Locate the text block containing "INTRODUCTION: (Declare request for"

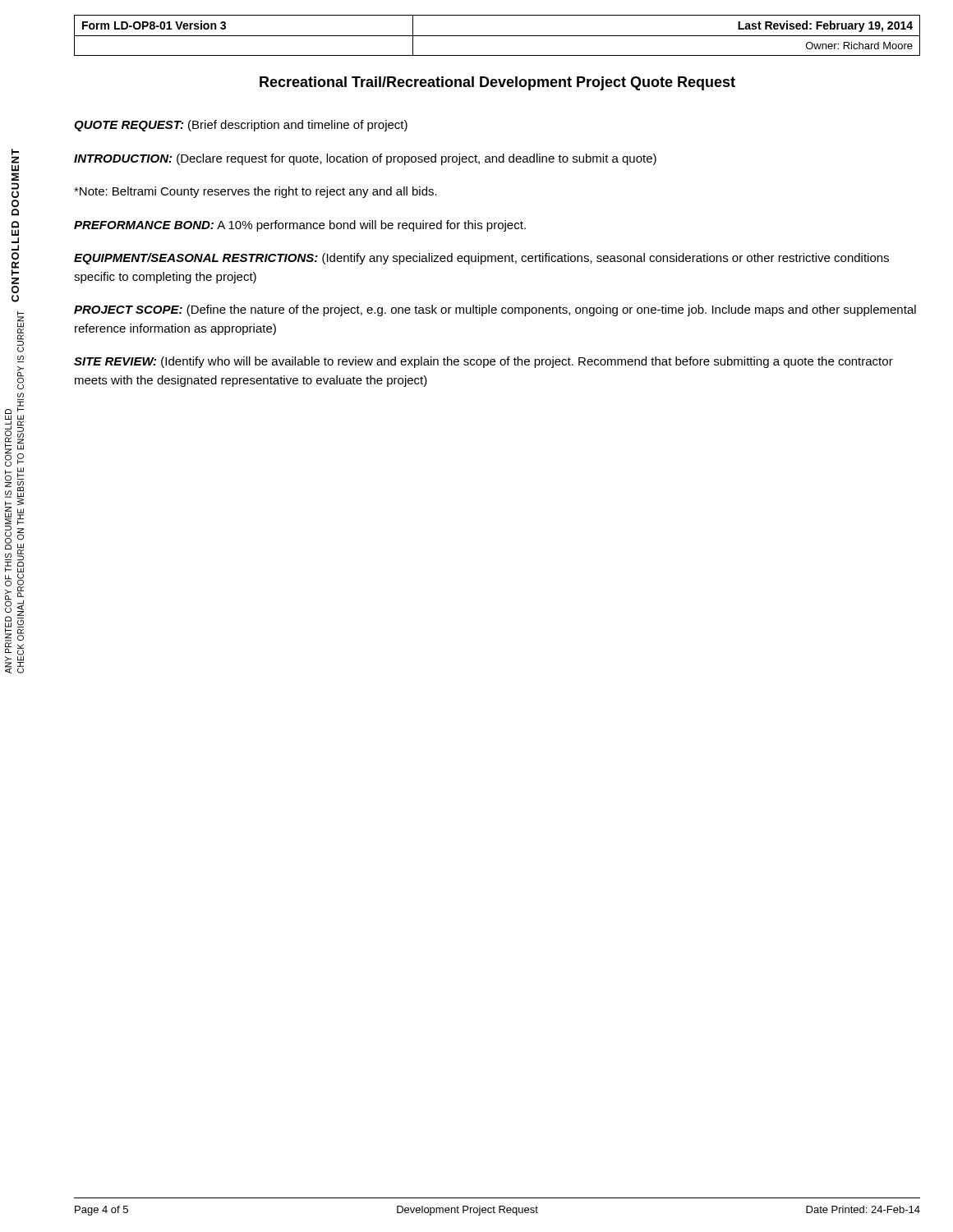pos(497,158)
